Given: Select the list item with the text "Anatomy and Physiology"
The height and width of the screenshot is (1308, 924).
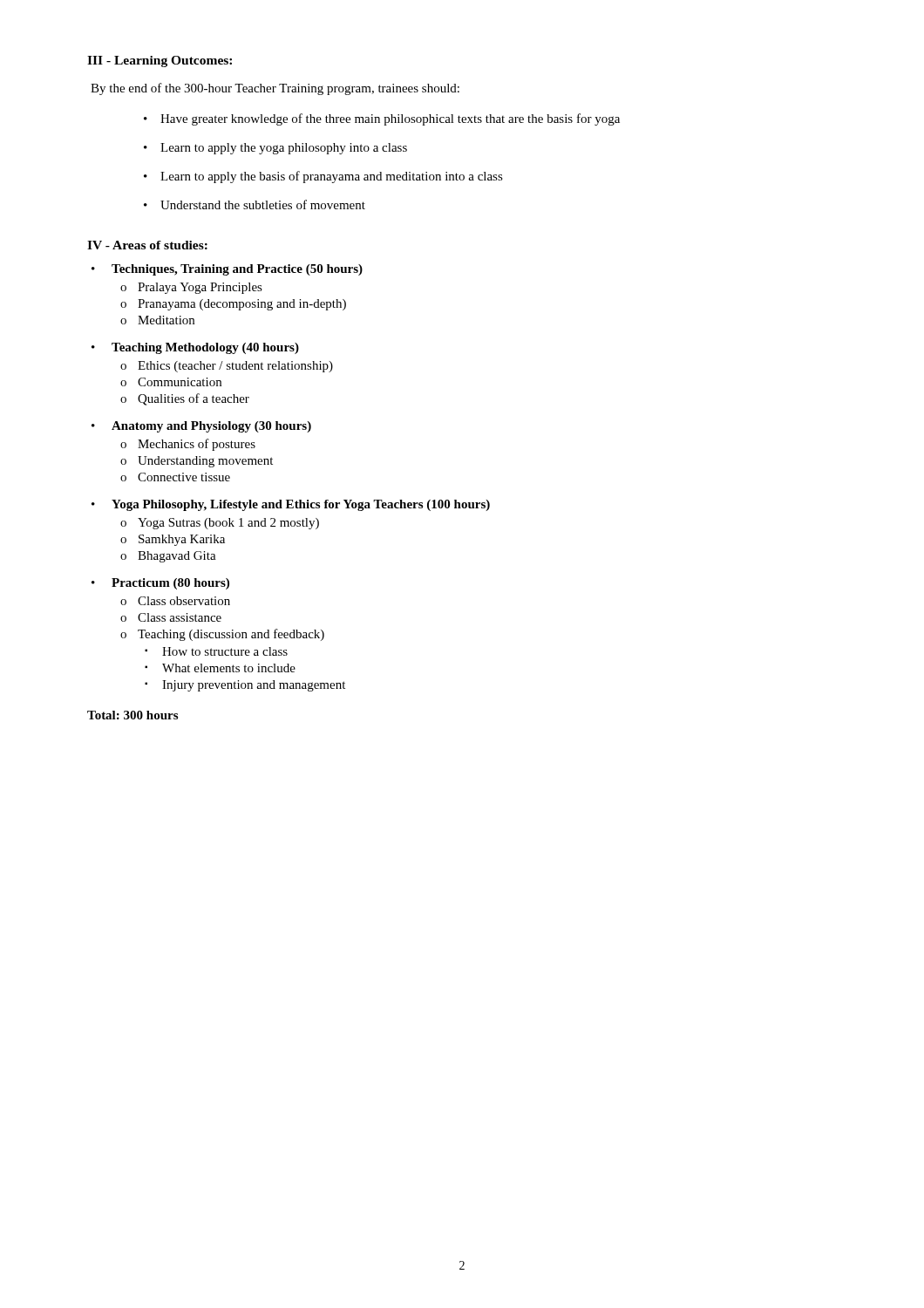Looking at the screenshot, I should point(201,427).
